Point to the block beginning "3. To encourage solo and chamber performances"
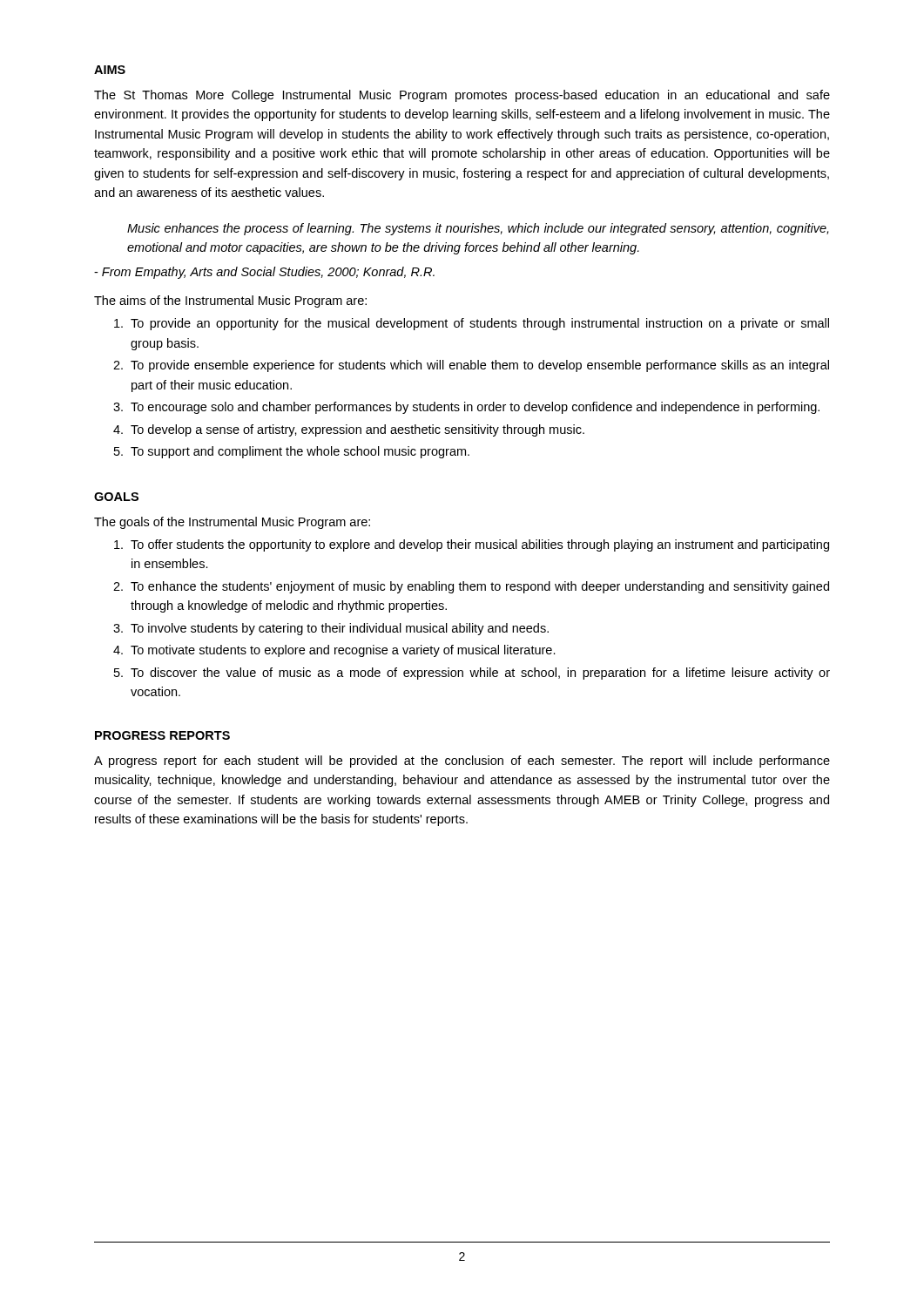 [462, 407]
